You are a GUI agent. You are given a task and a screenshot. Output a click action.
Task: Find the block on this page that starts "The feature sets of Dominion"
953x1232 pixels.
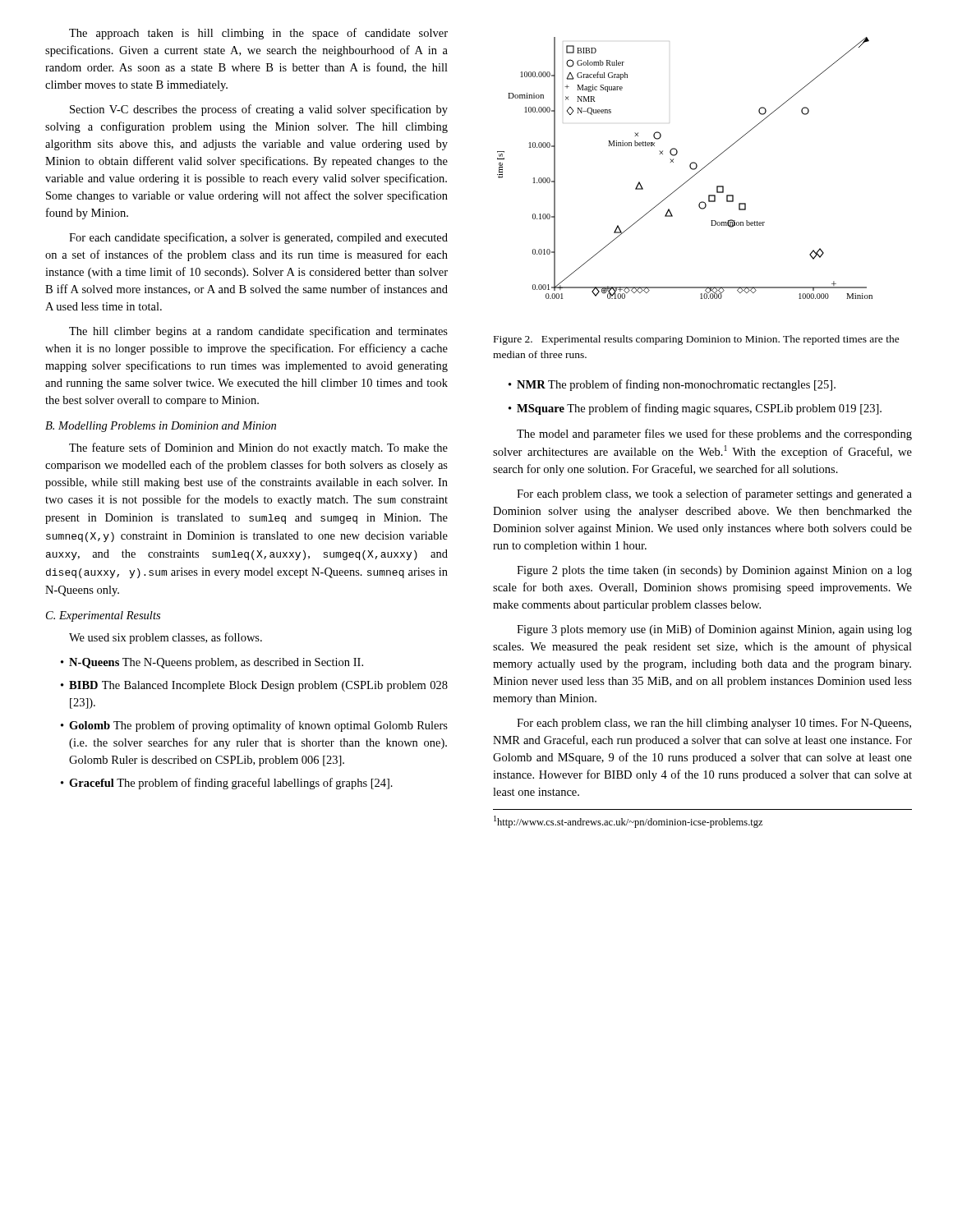pos(246,519)
